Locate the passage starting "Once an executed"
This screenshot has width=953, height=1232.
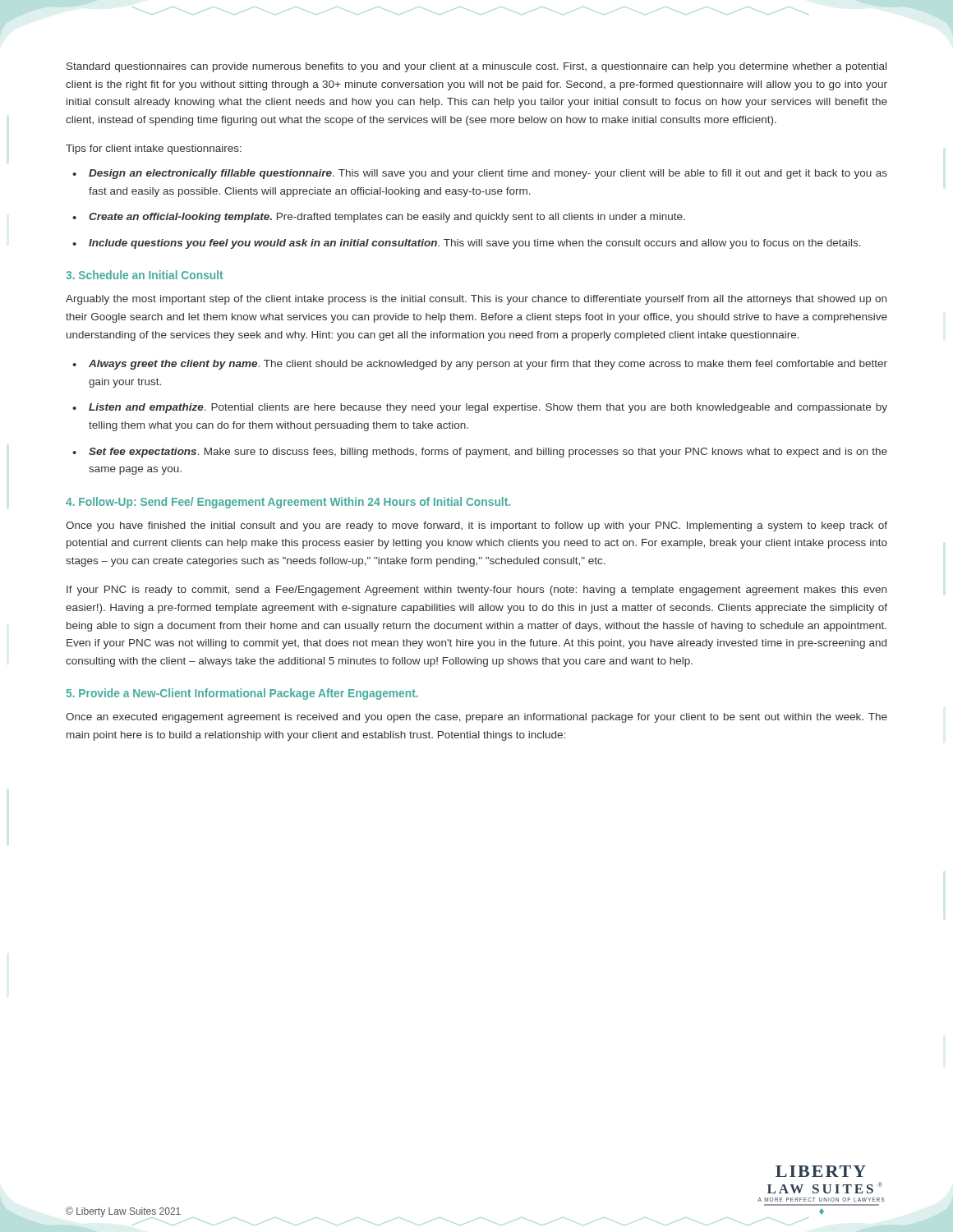point(476,726)
